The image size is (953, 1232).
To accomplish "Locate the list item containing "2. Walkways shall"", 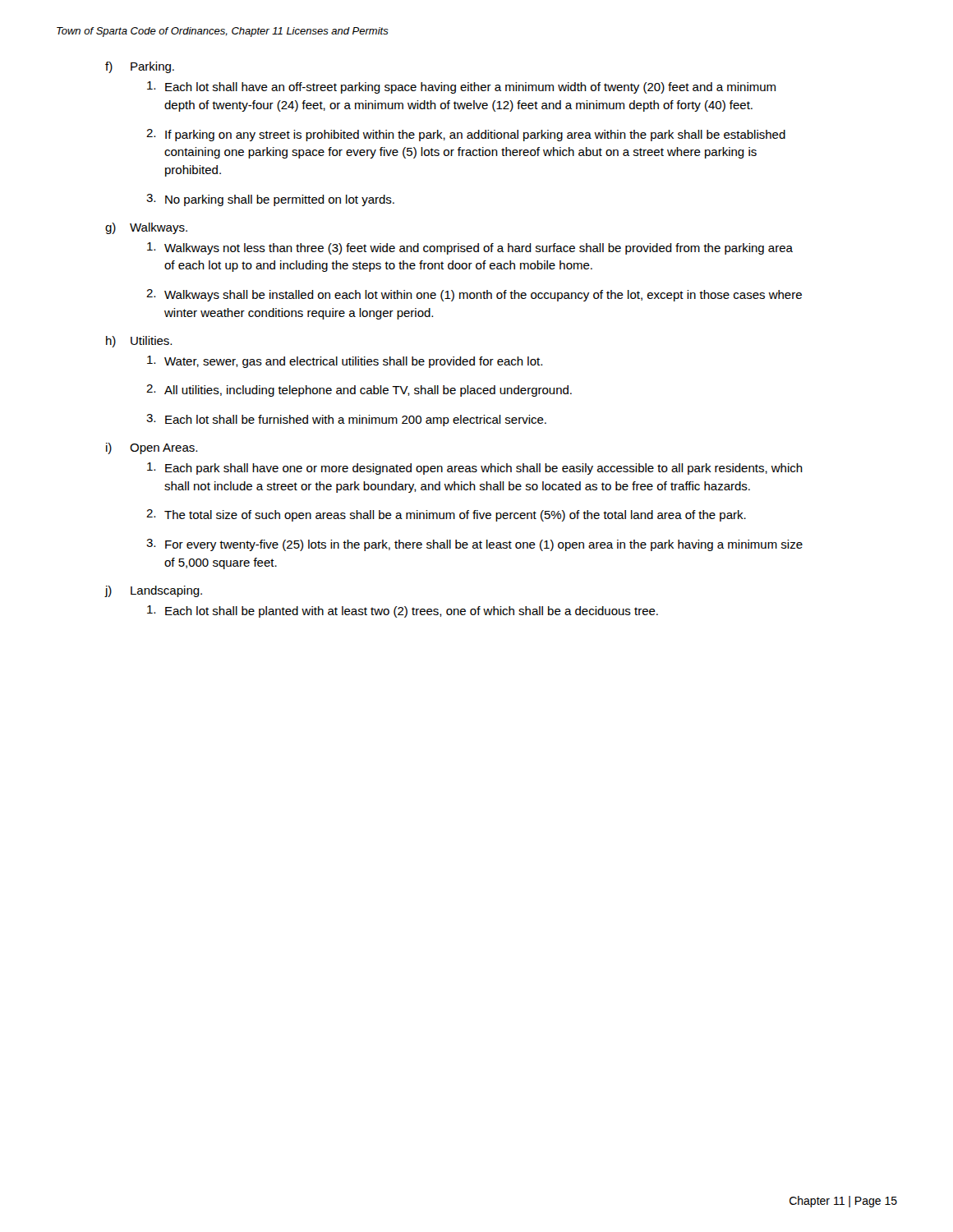I will pyautogui.click(x=476, y=304).
